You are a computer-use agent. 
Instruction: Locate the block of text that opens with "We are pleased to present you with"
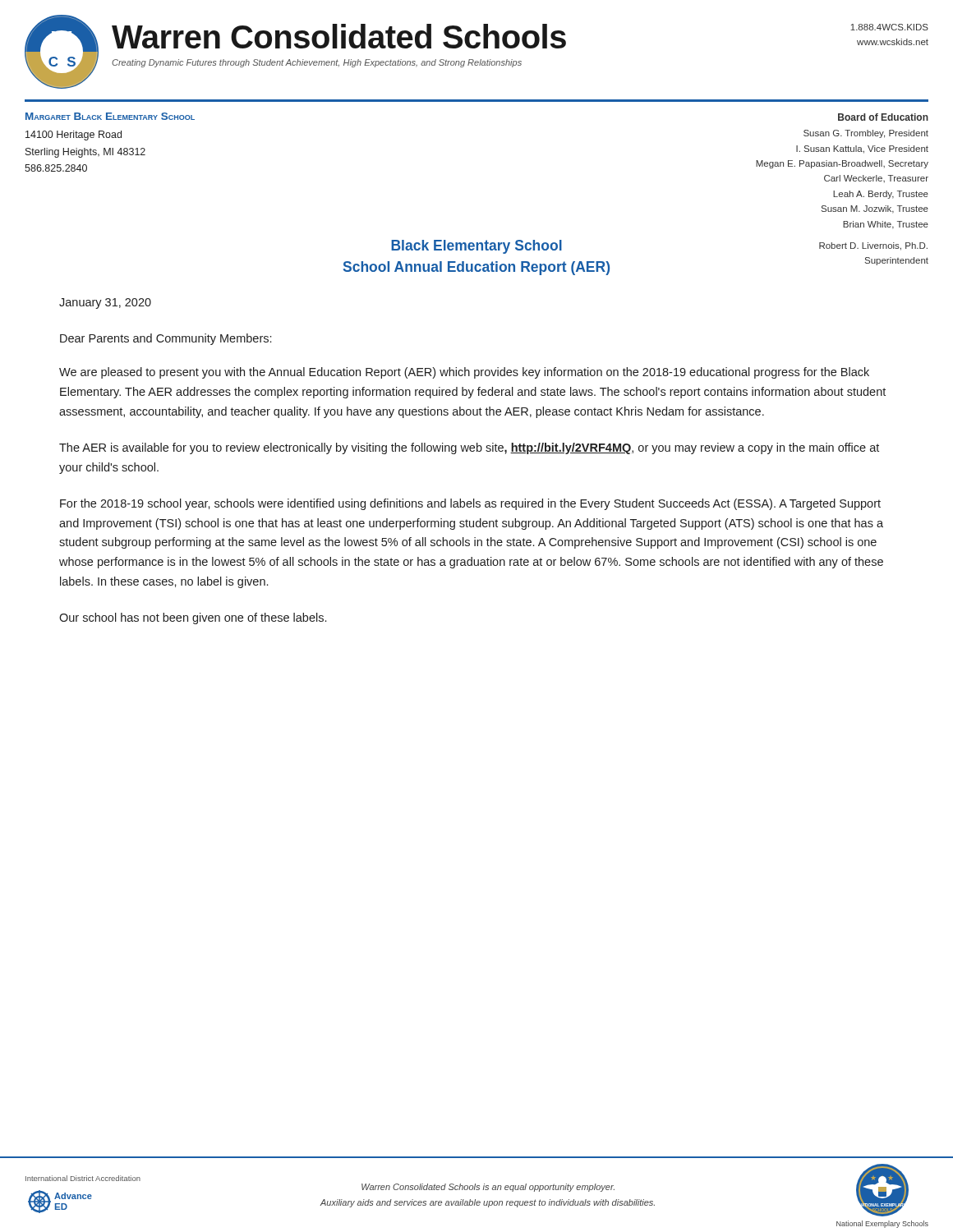coord(472,392)
